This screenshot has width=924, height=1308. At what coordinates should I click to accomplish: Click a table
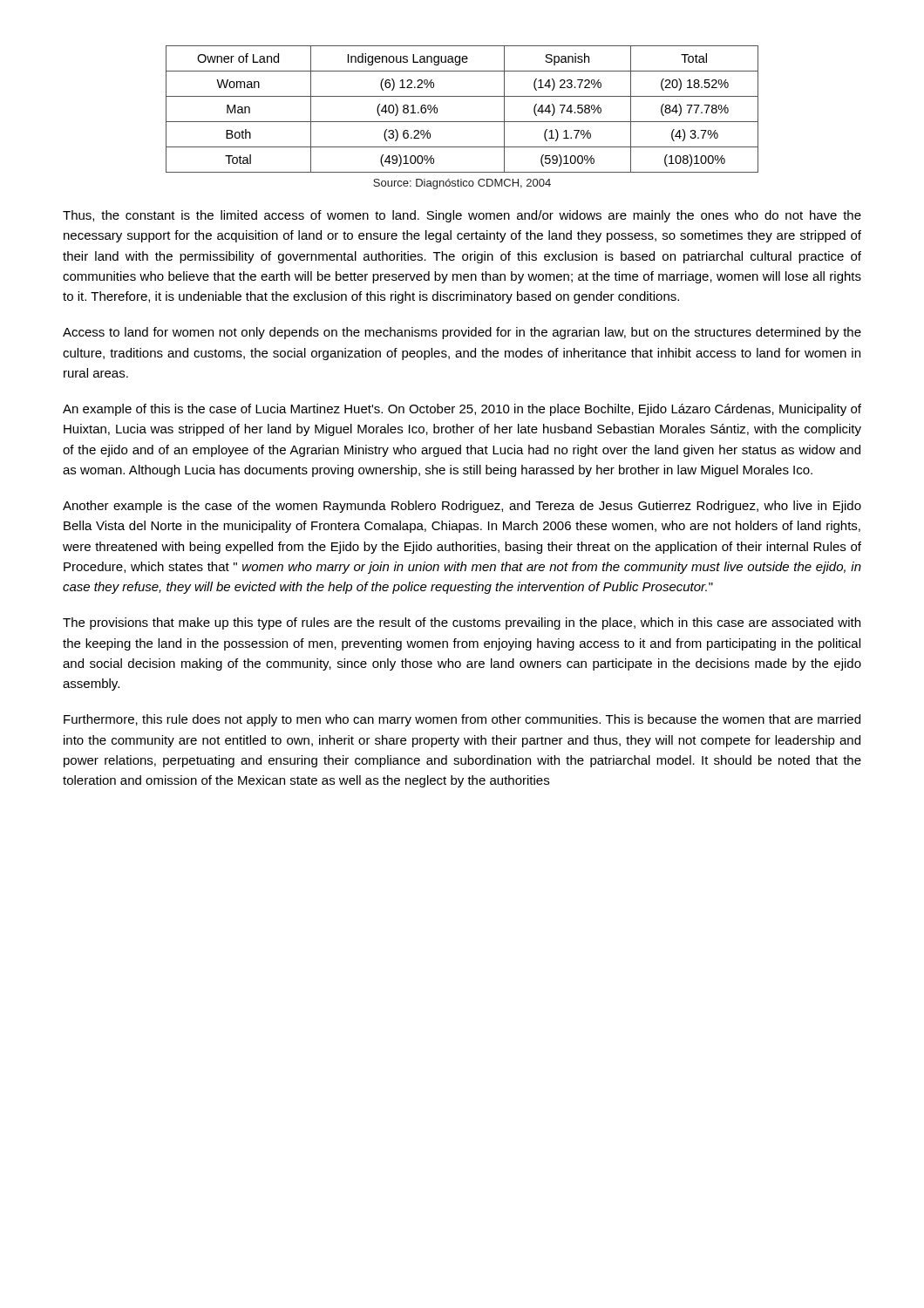pyautogui.click(x=462, y=109)
